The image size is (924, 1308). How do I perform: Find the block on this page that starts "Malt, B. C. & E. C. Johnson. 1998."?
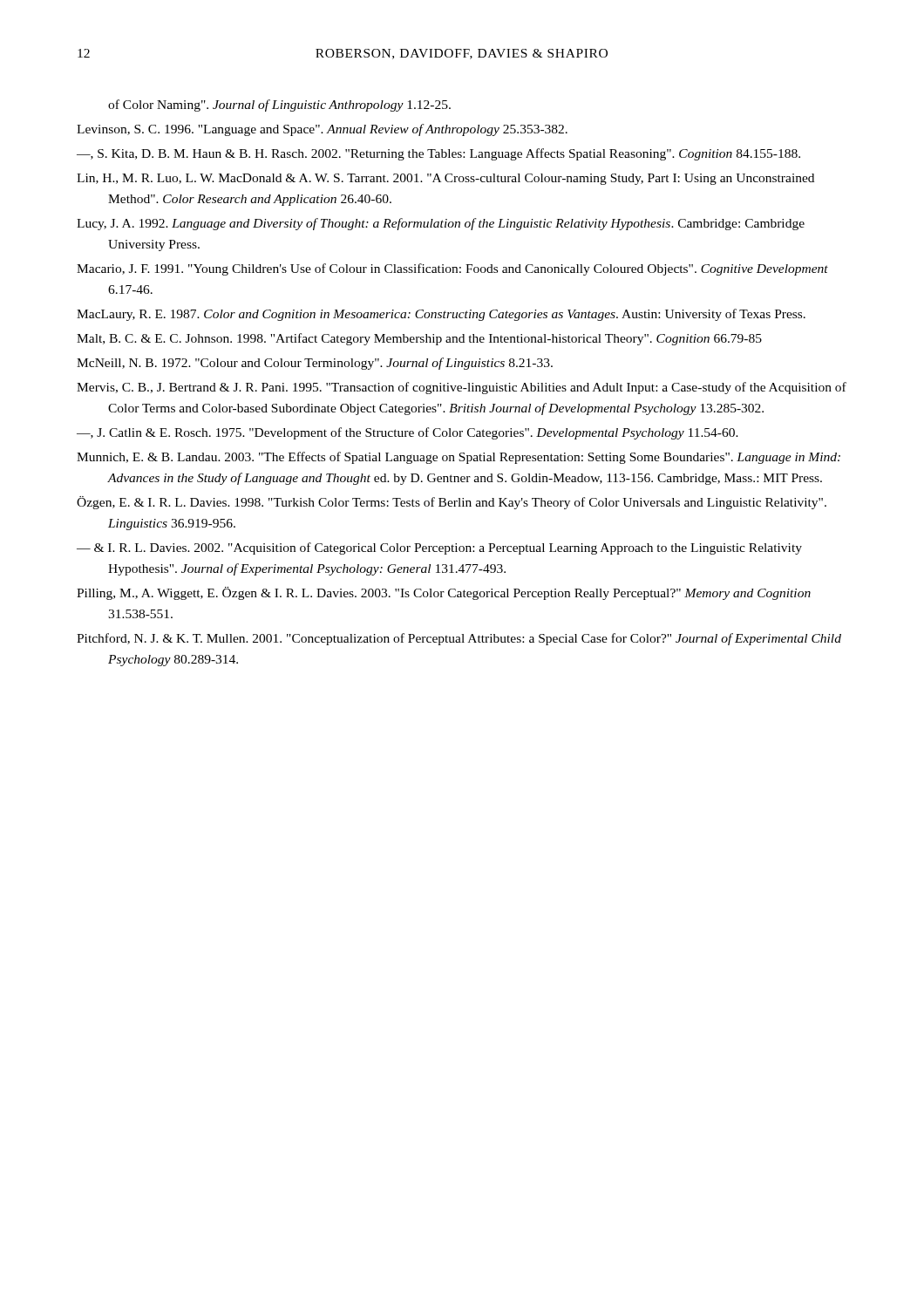[x=419, y=338]
